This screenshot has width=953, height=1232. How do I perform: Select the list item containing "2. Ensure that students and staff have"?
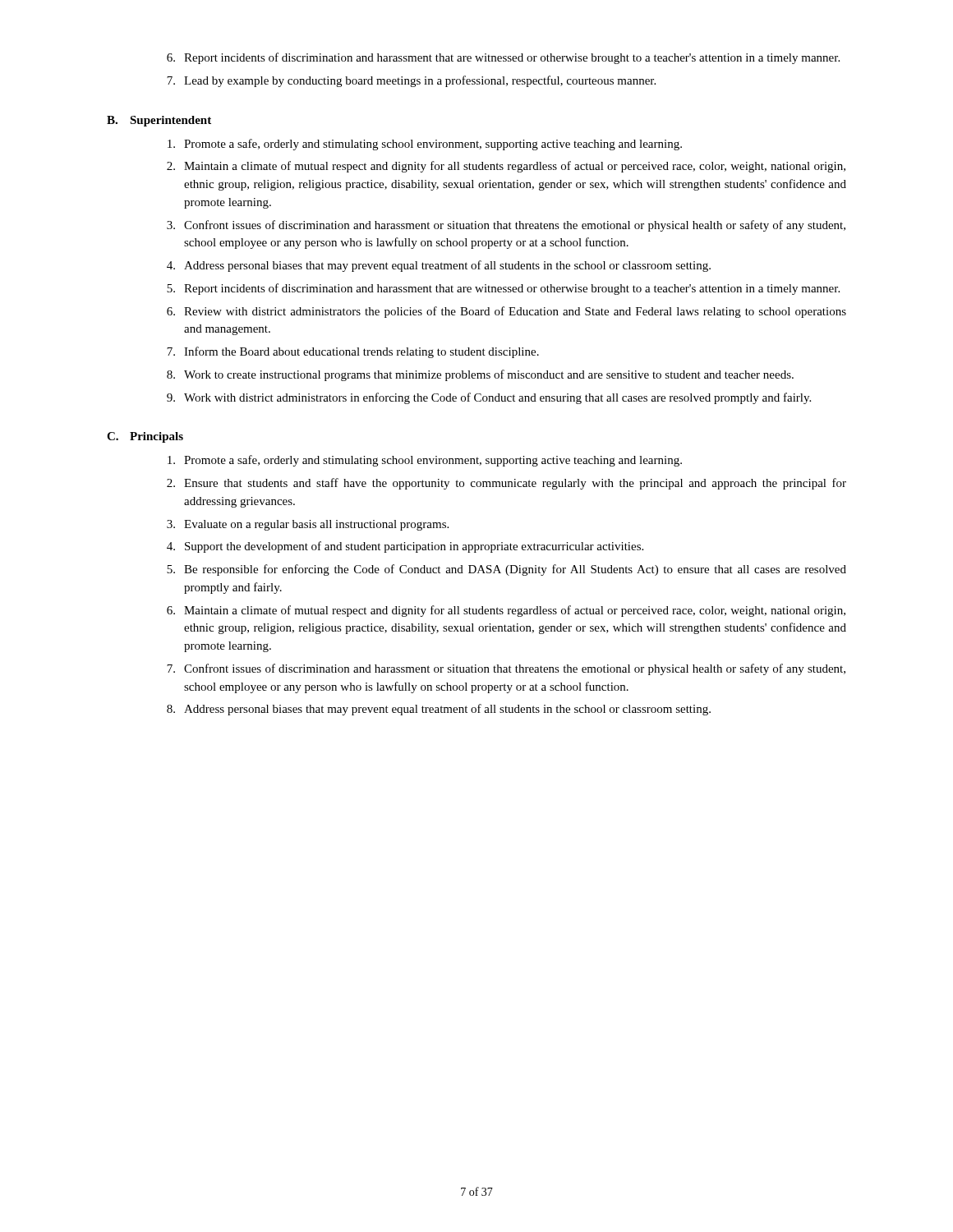click(x=499, y=493)
